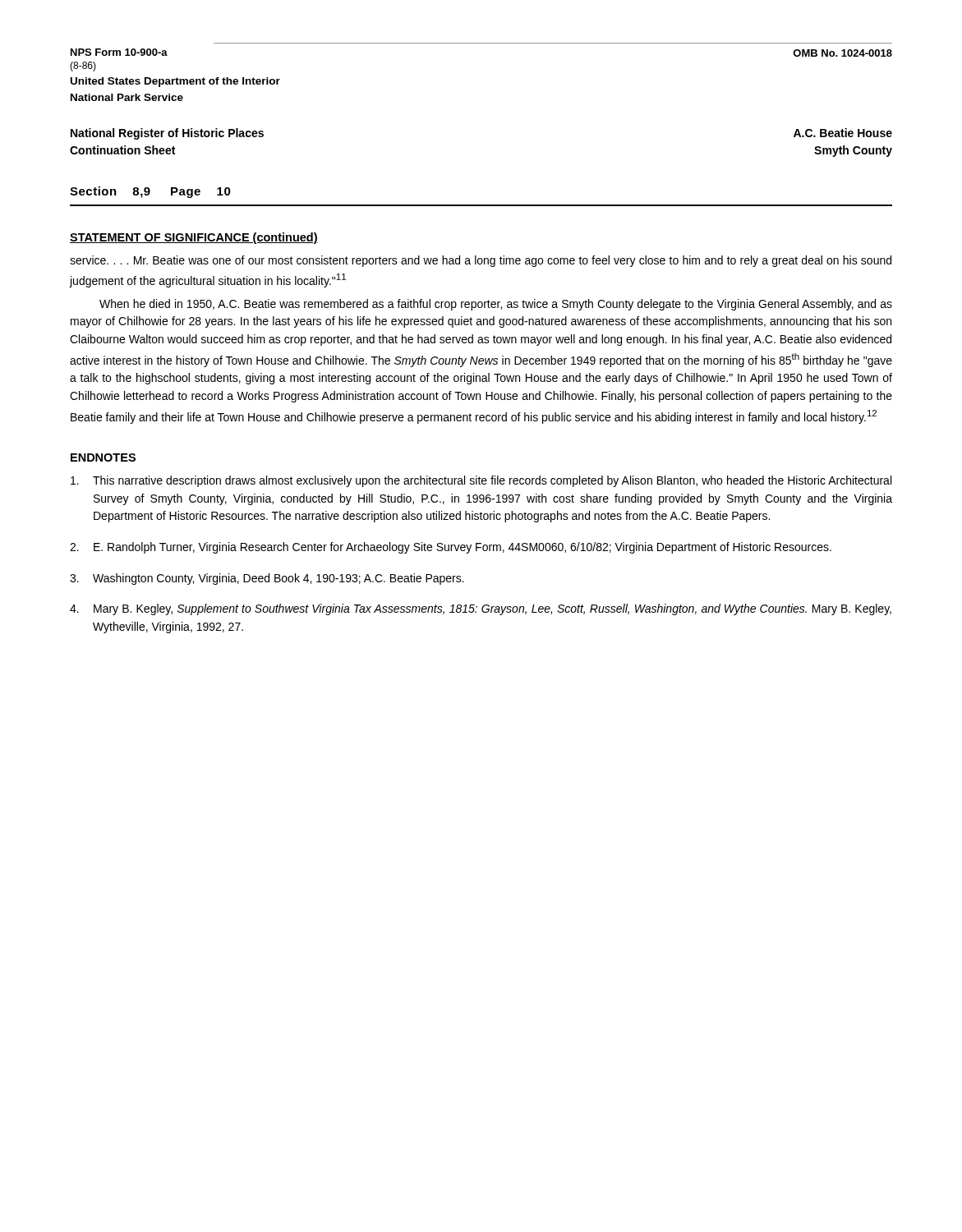
Task: Find the text that reads "Section 8,9 Page 10"
Action: (x=158, y=191)
